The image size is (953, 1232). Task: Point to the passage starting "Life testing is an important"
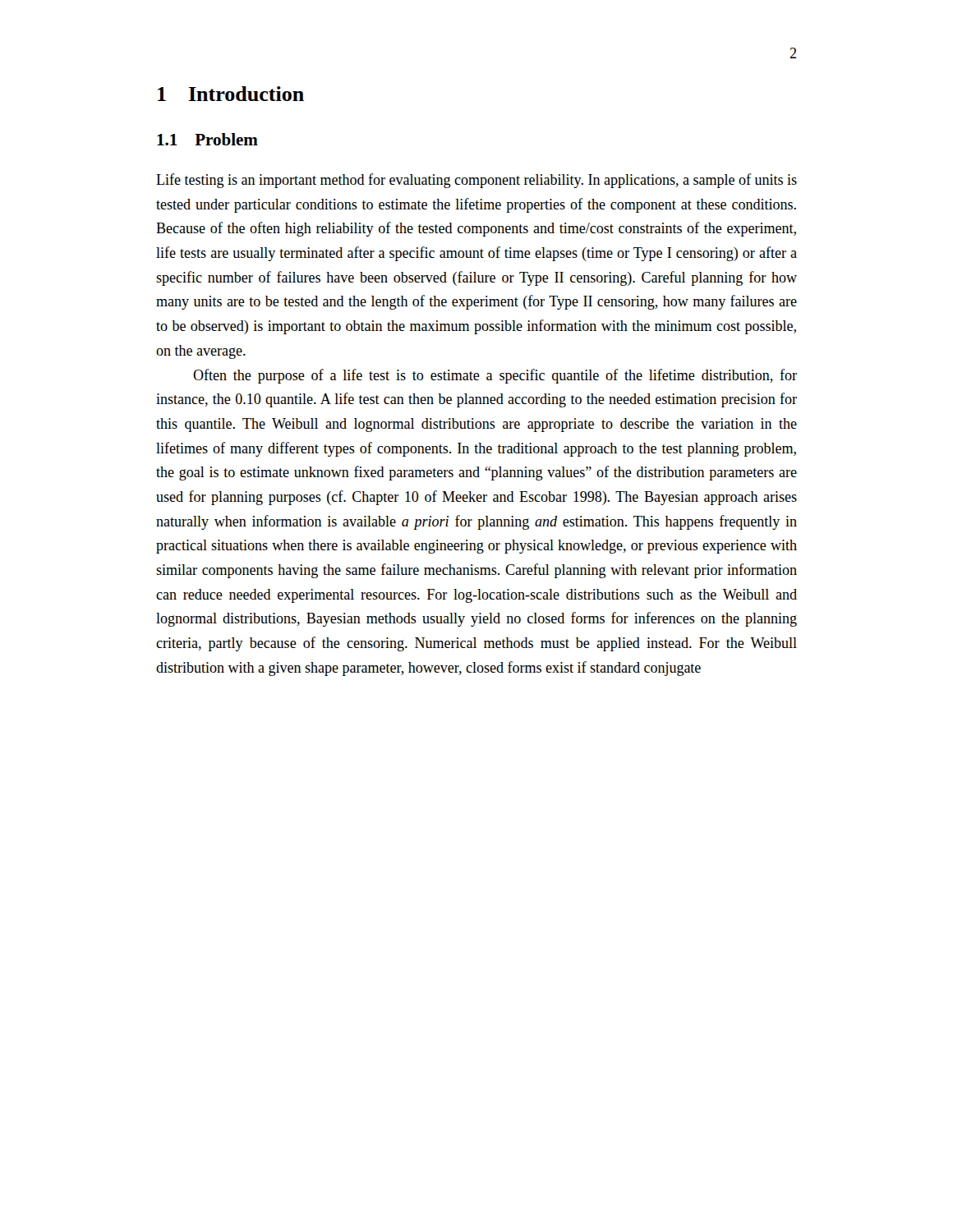point(476,266)
